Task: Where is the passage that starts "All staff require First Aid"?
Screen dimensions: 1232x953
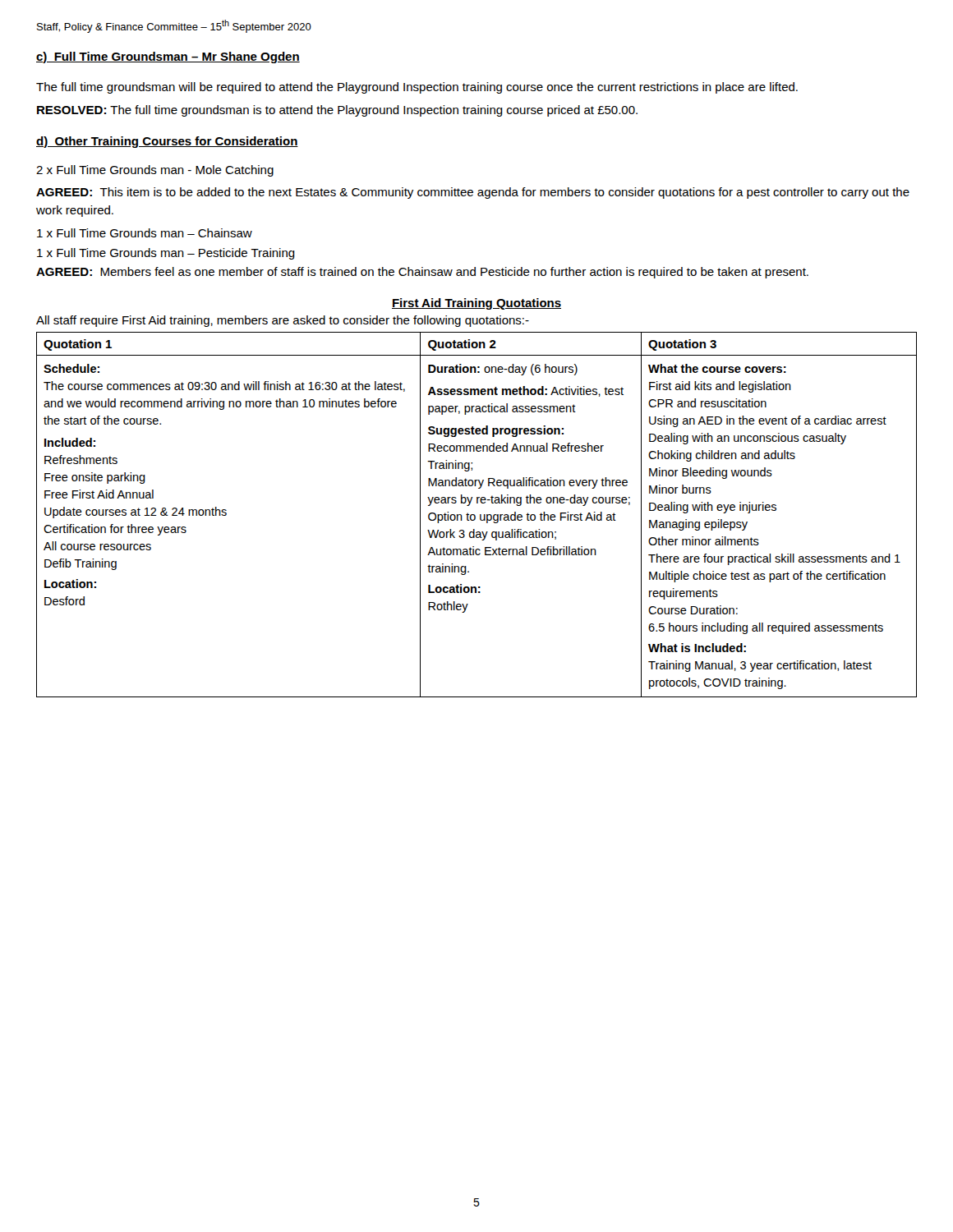Action: (283, 320)
